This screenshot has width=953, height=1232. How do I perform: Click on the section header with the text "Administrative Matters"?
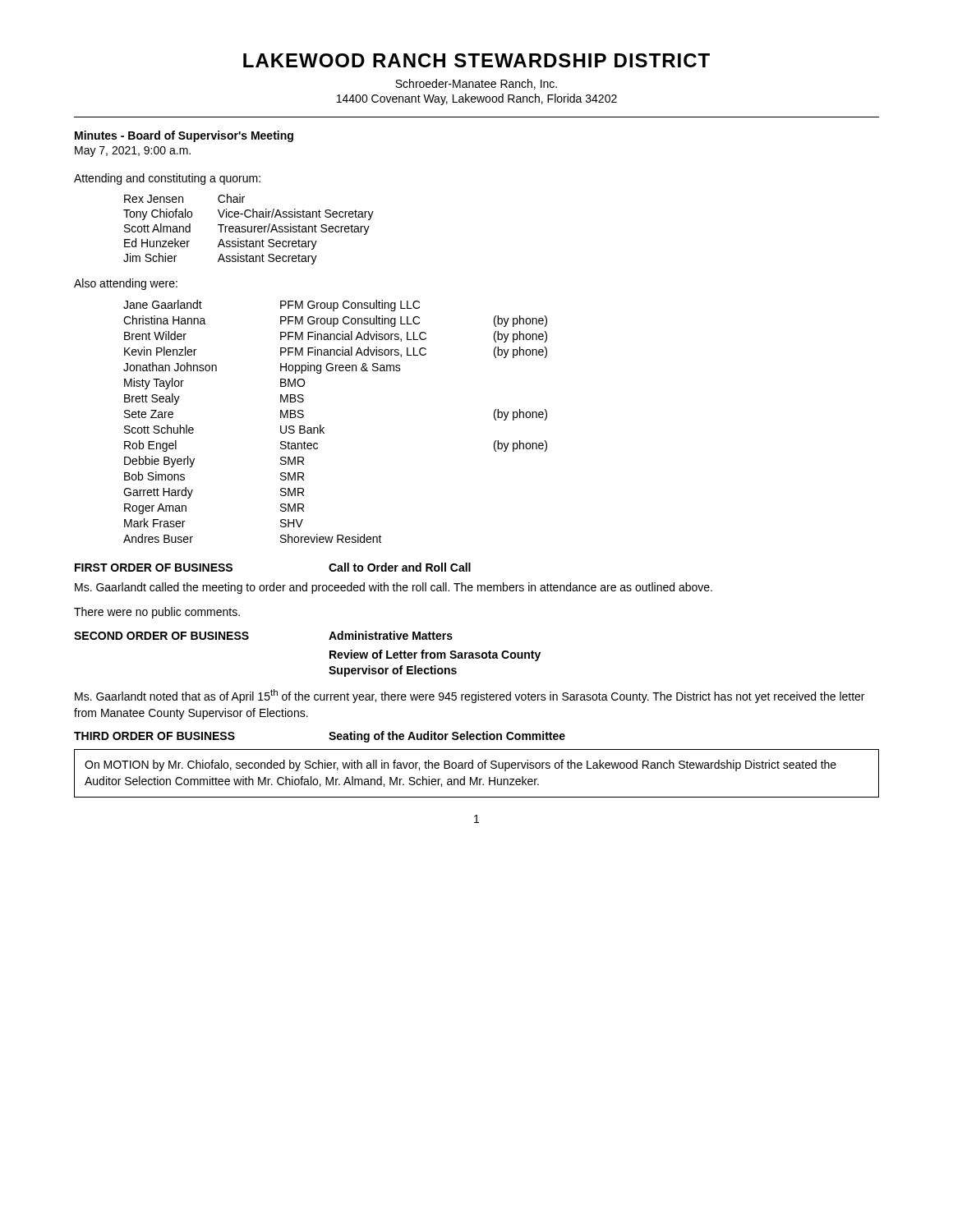[x=391, y=635]
